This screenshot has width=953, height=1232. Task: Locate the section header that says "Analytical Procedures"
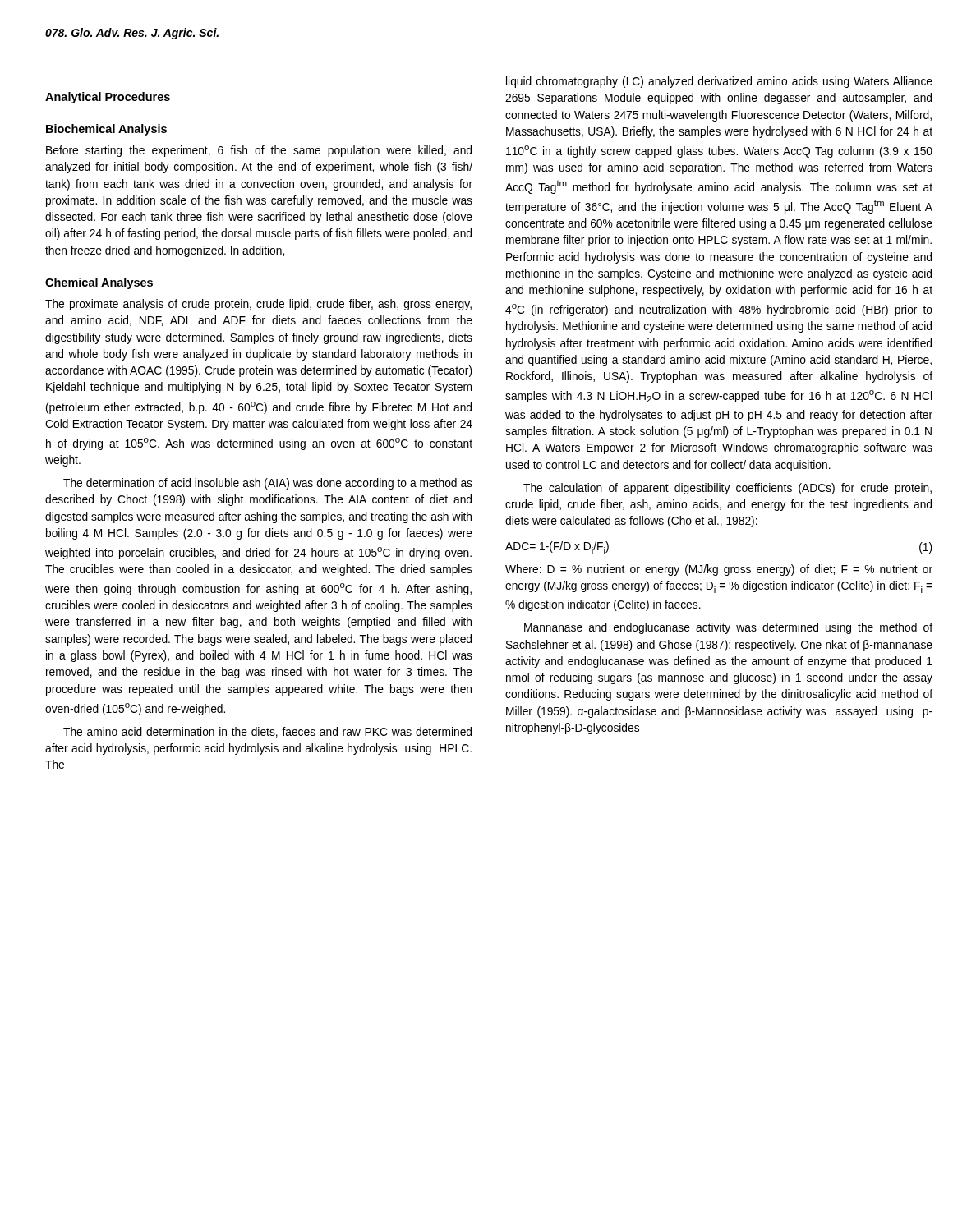point(108,97)
